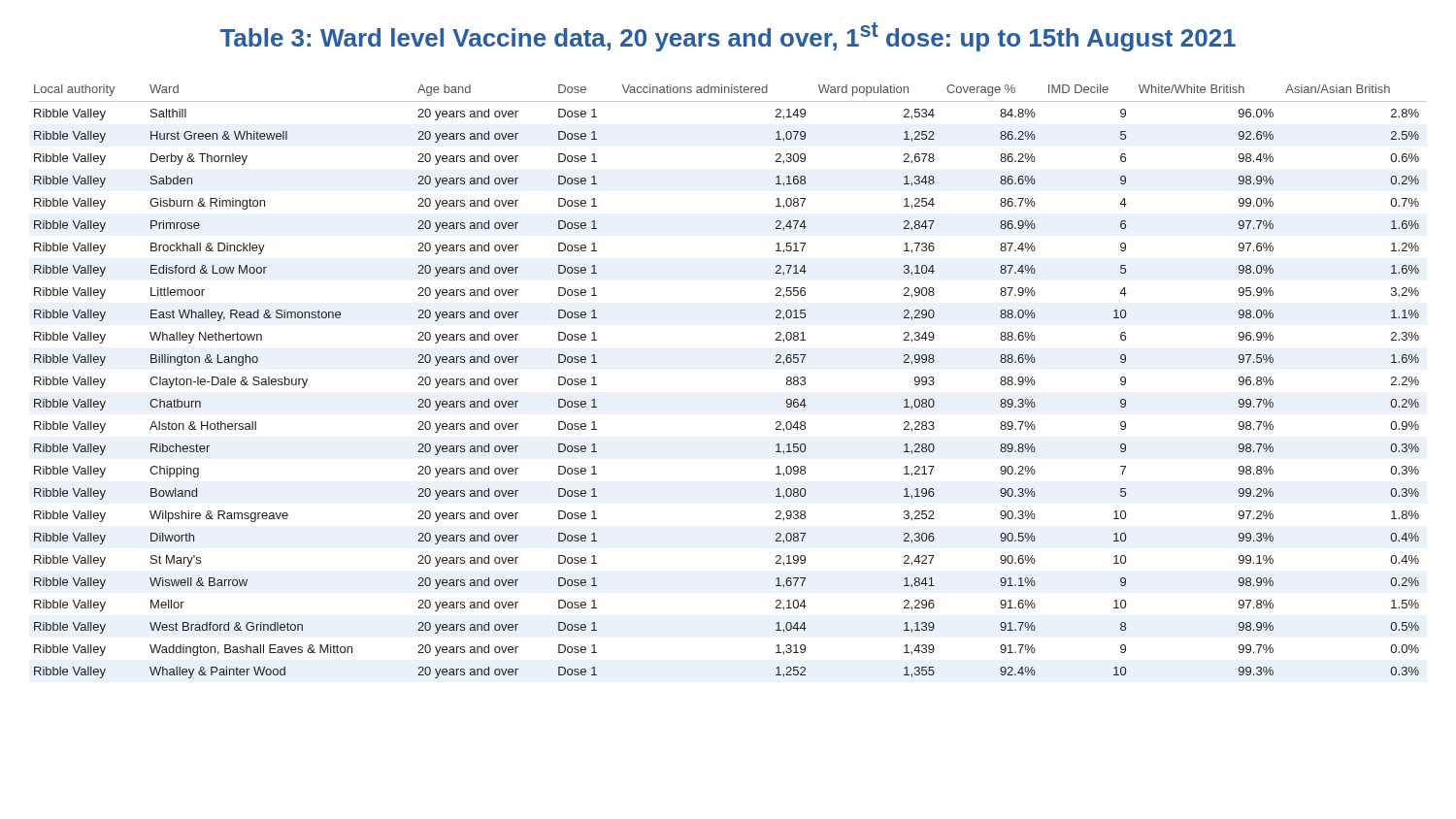Click the table

[728, 379]
